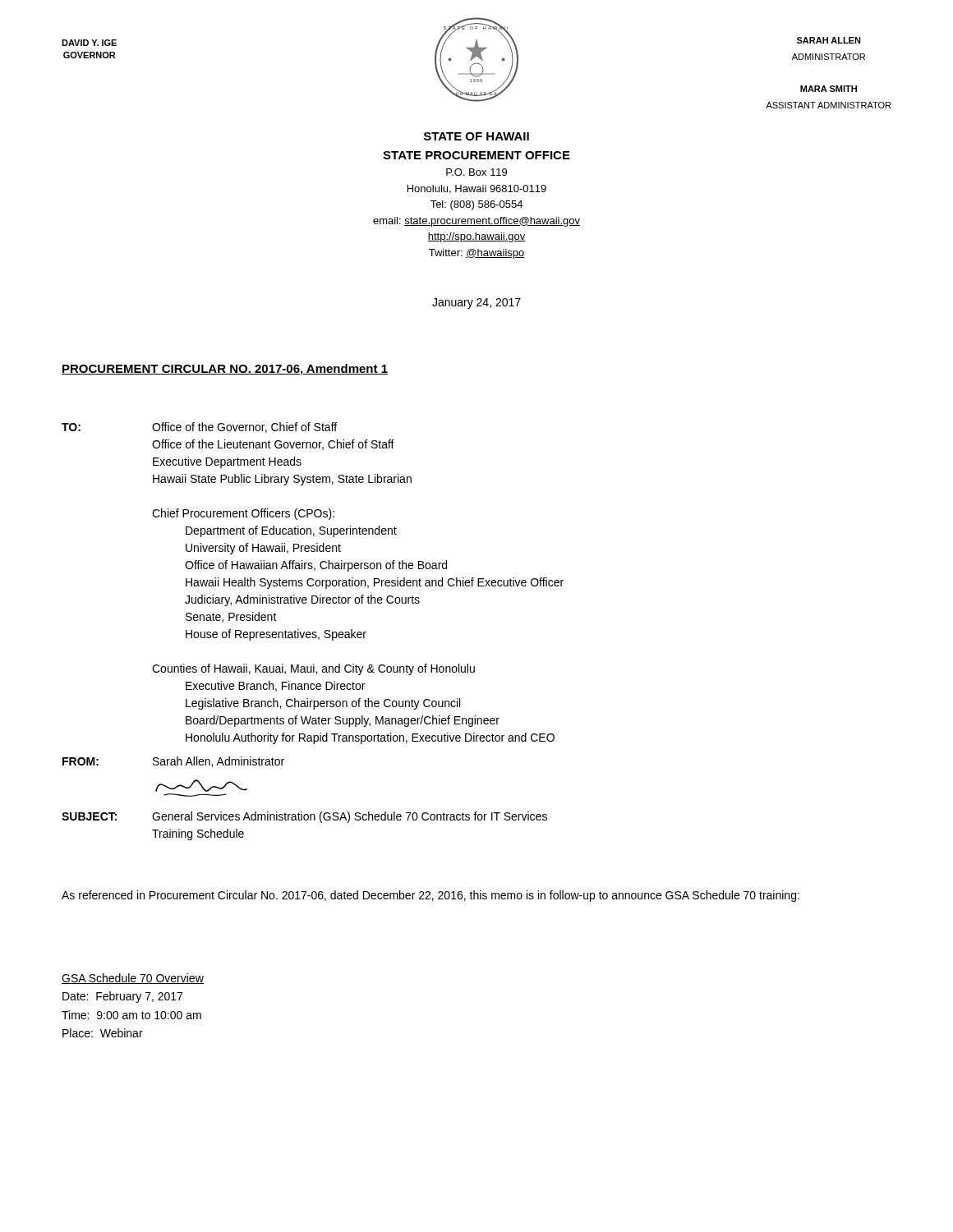Viewport: 953px width, 1232px height.
Task: Where is the passage that starts "As referenced in Procurement Circular No. 2017-06, dated"?
Action: click(x=431, y=895)
